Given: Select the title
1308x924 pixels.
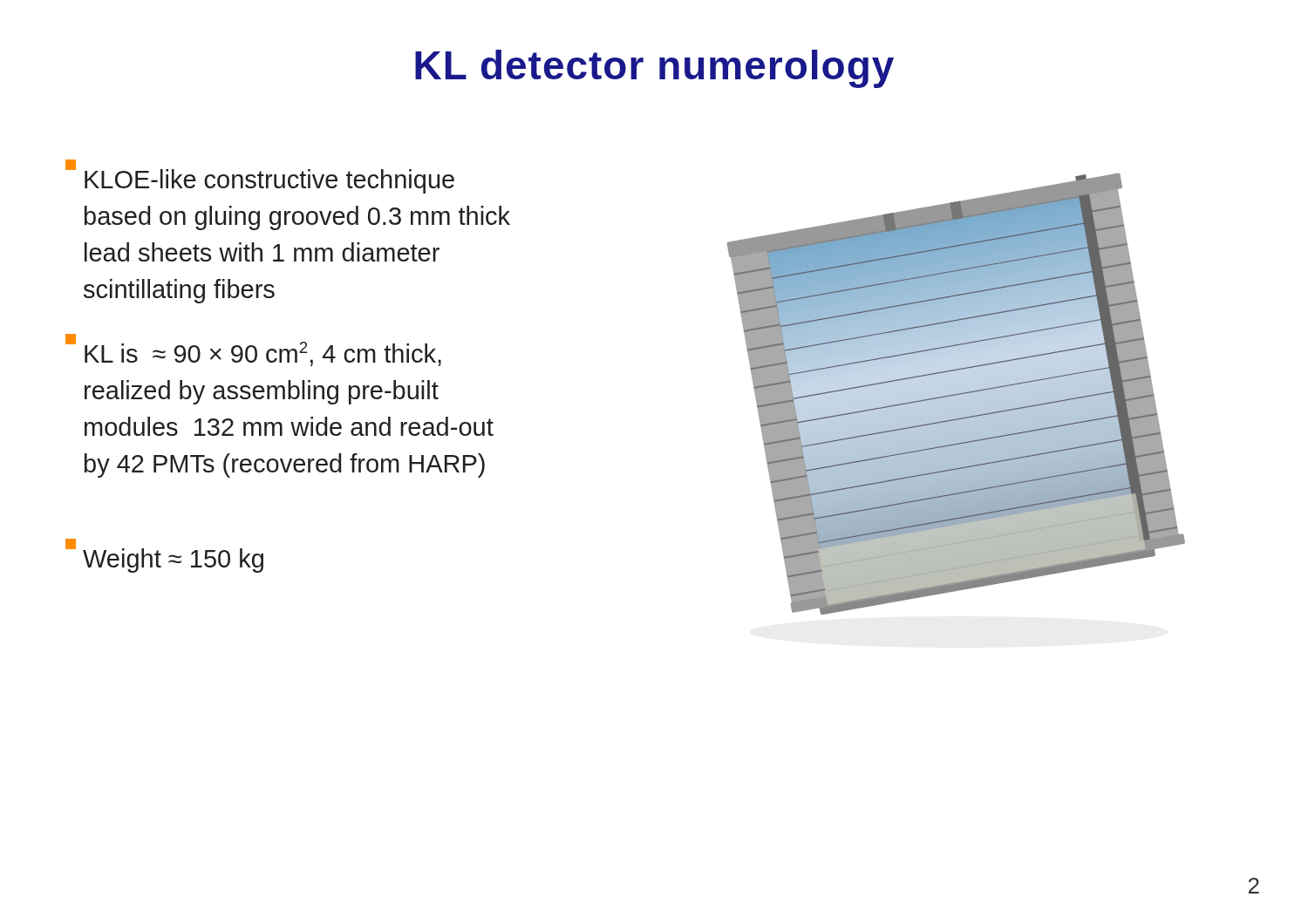Looking at the screenshot, I should pos(654,65).
